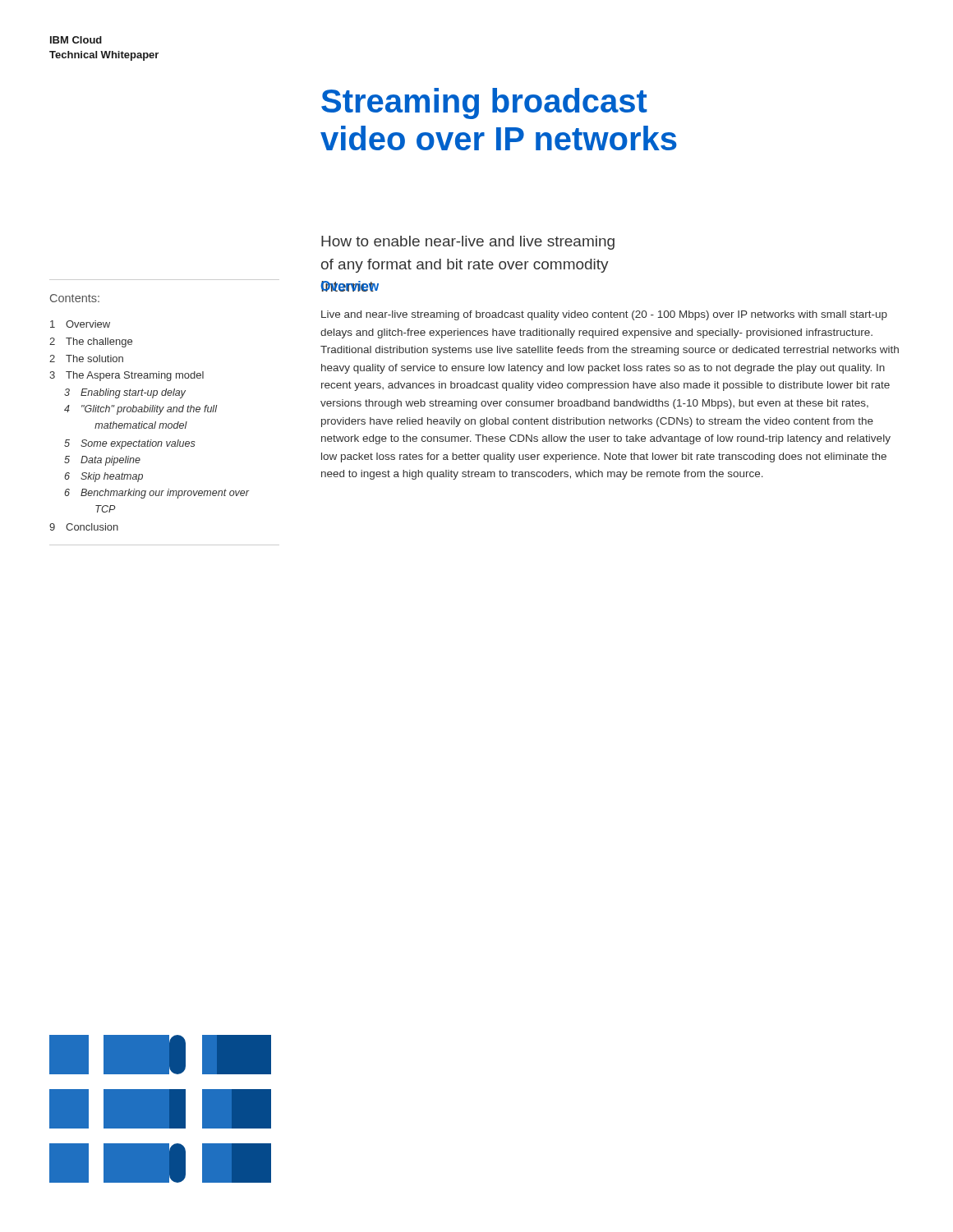The height and width of the screenshot is (1232, 953).
Task: Click on the text block containing "How to enable near-live and live streamingof any"
Action: (608, 264)
